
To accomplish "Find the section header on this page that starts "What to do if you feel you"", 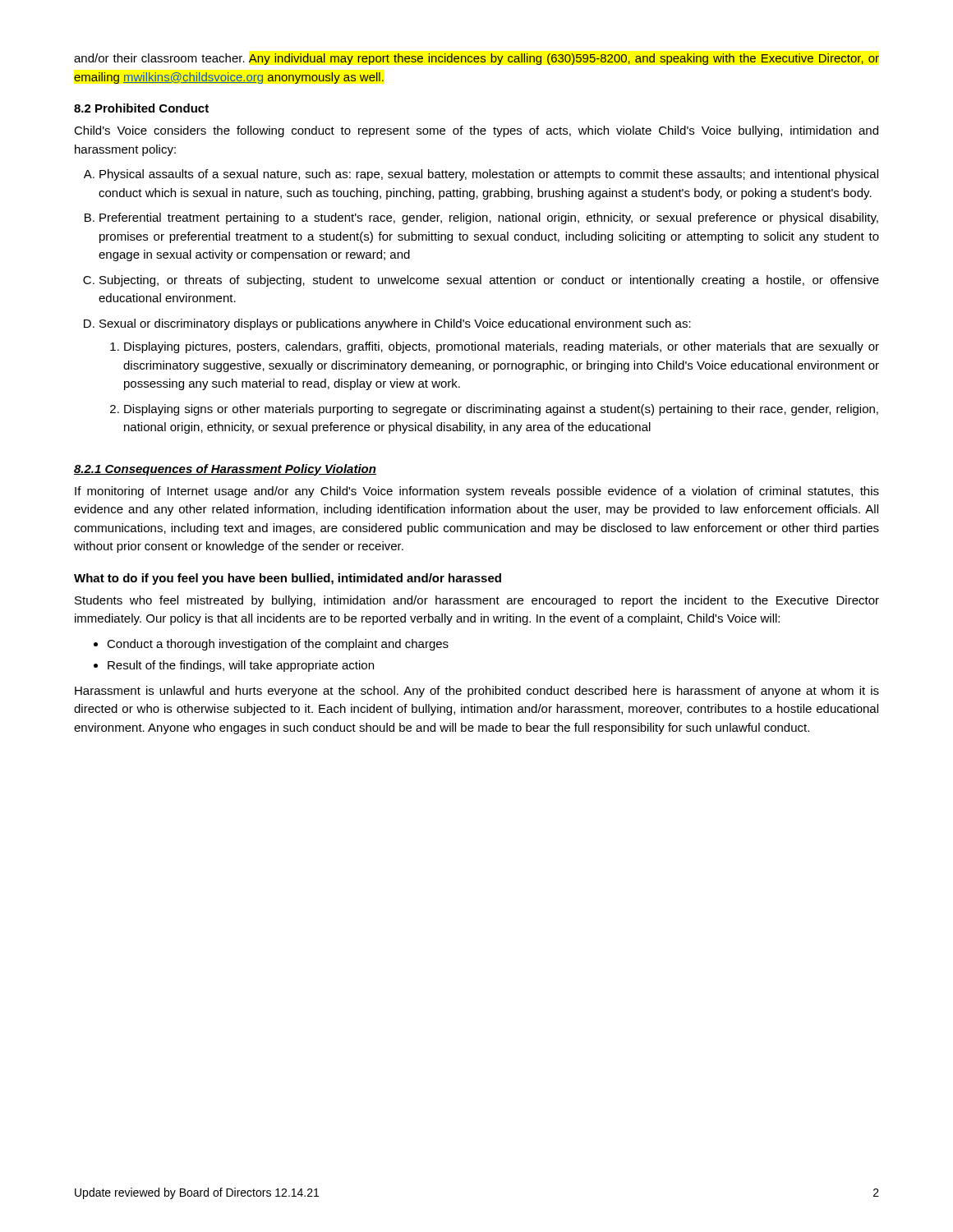I will click(288, 577).
